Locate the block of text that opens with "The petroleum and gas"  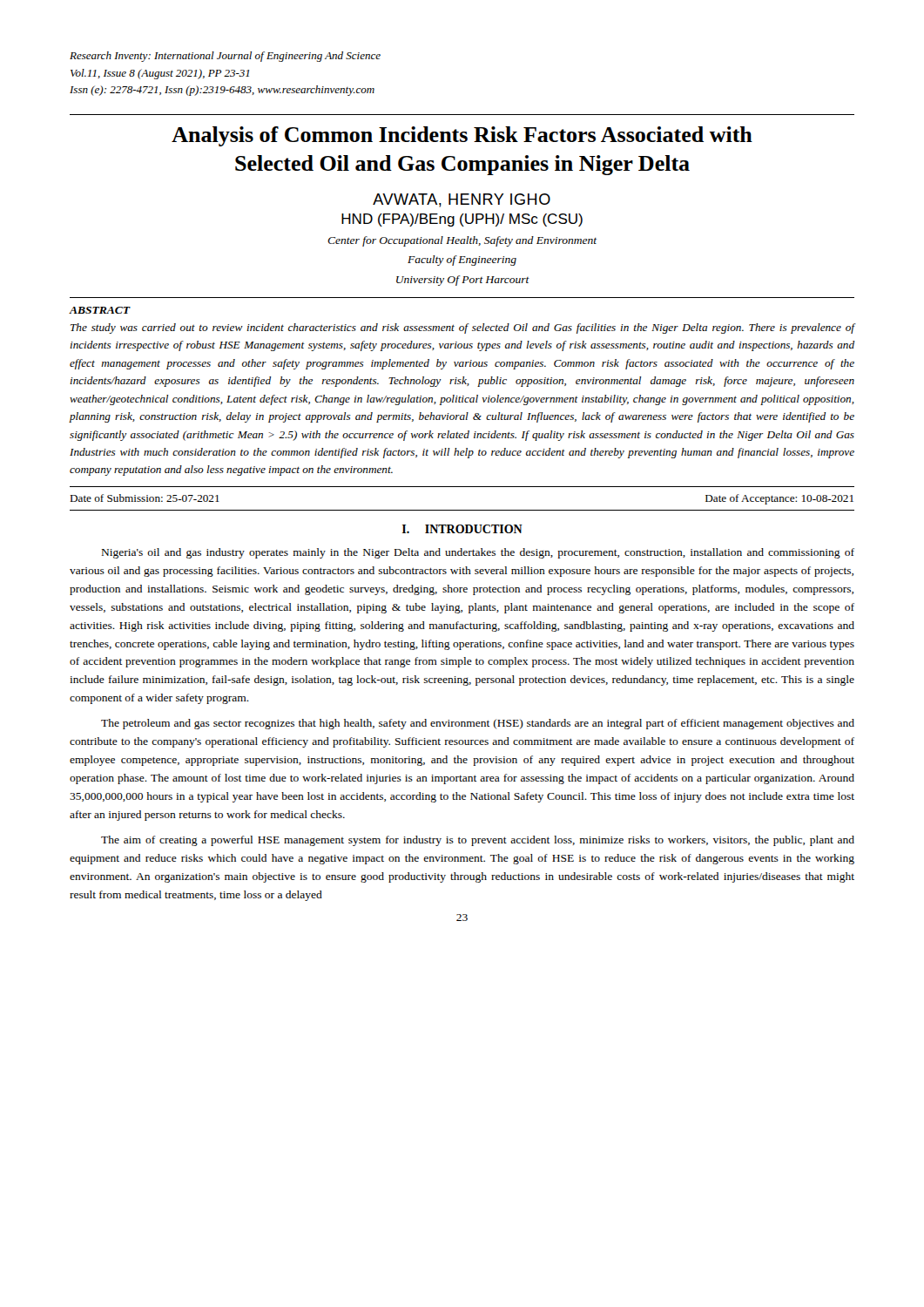(x=462, y=769)
